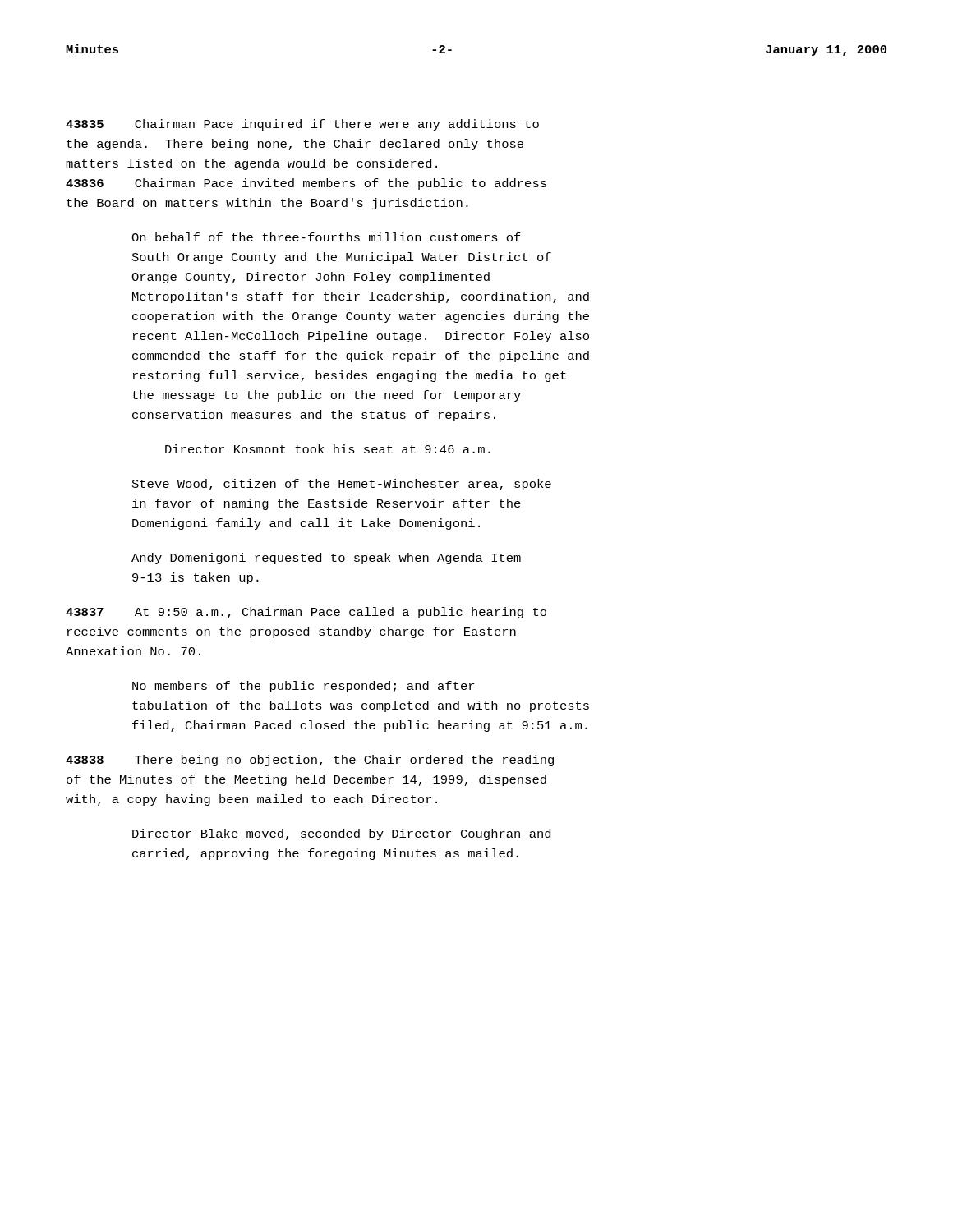
Task: Locate the text block with the text "43835 Chairman Pace inquired if there"
Action: pos(306,164)
